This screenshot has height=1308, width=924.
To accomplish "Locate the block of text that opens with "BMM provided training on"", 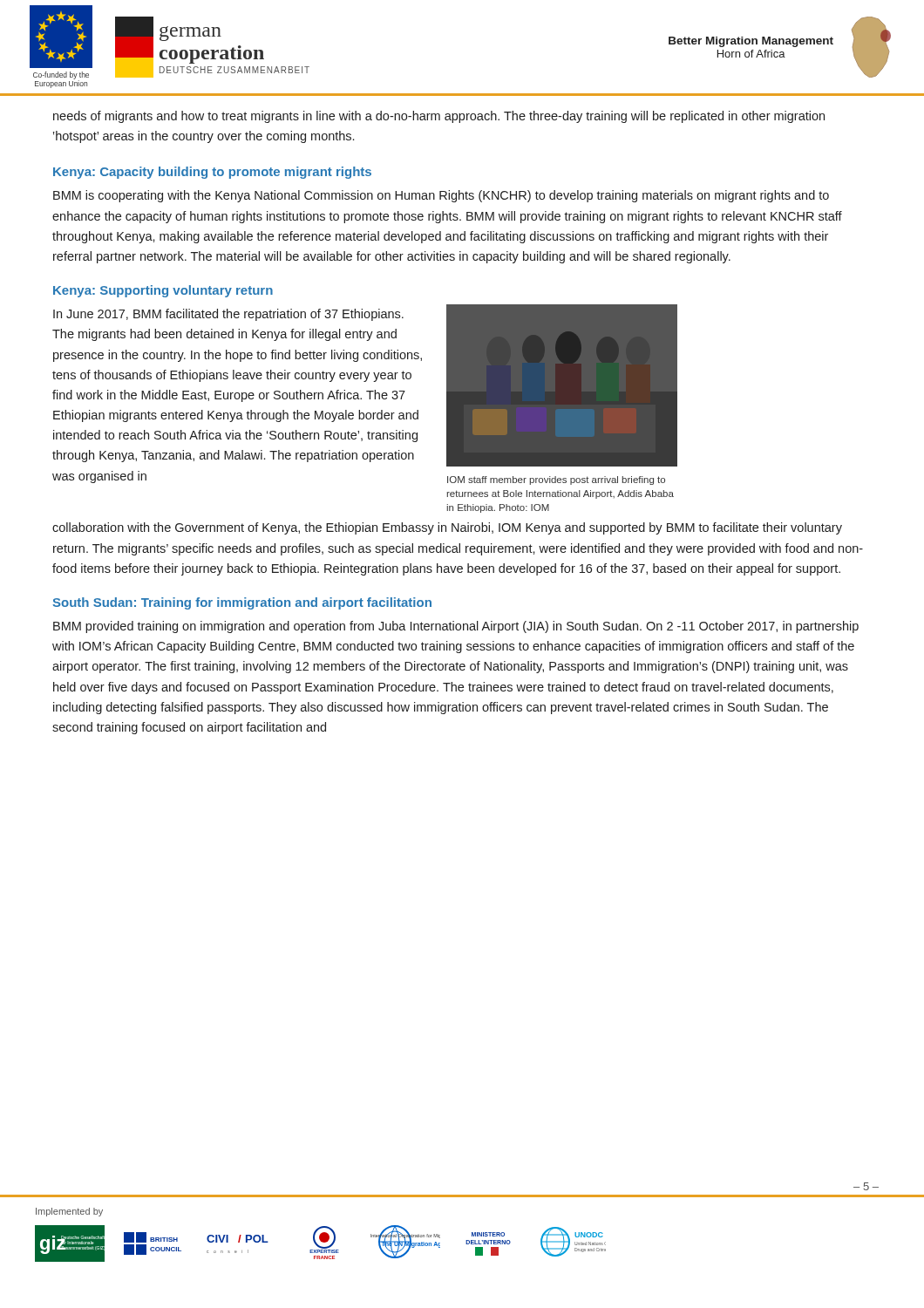I will pos(456,677).
